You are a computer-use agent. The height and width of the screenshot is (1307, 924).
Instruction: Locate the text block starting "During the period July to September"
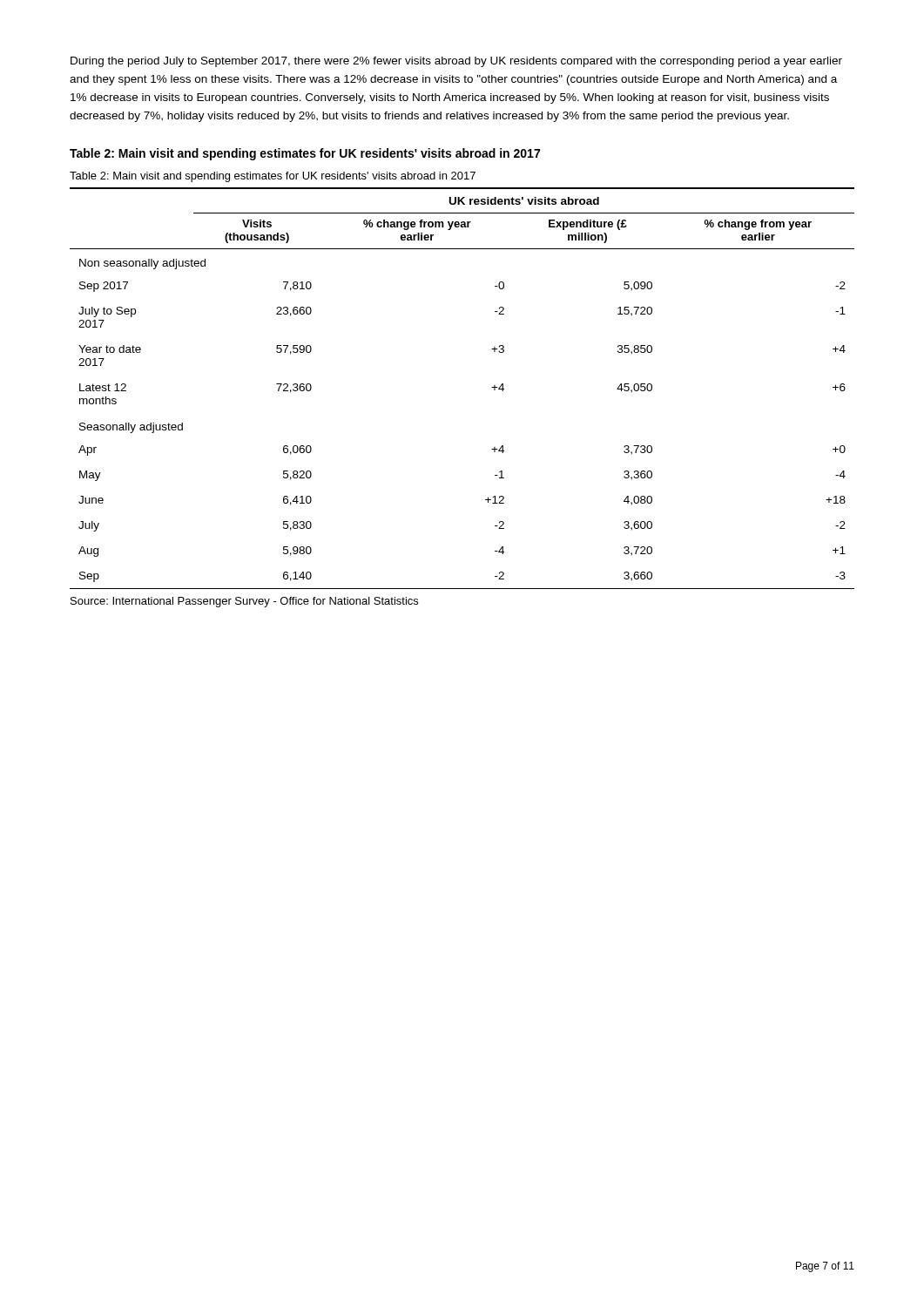pos(456,88)
